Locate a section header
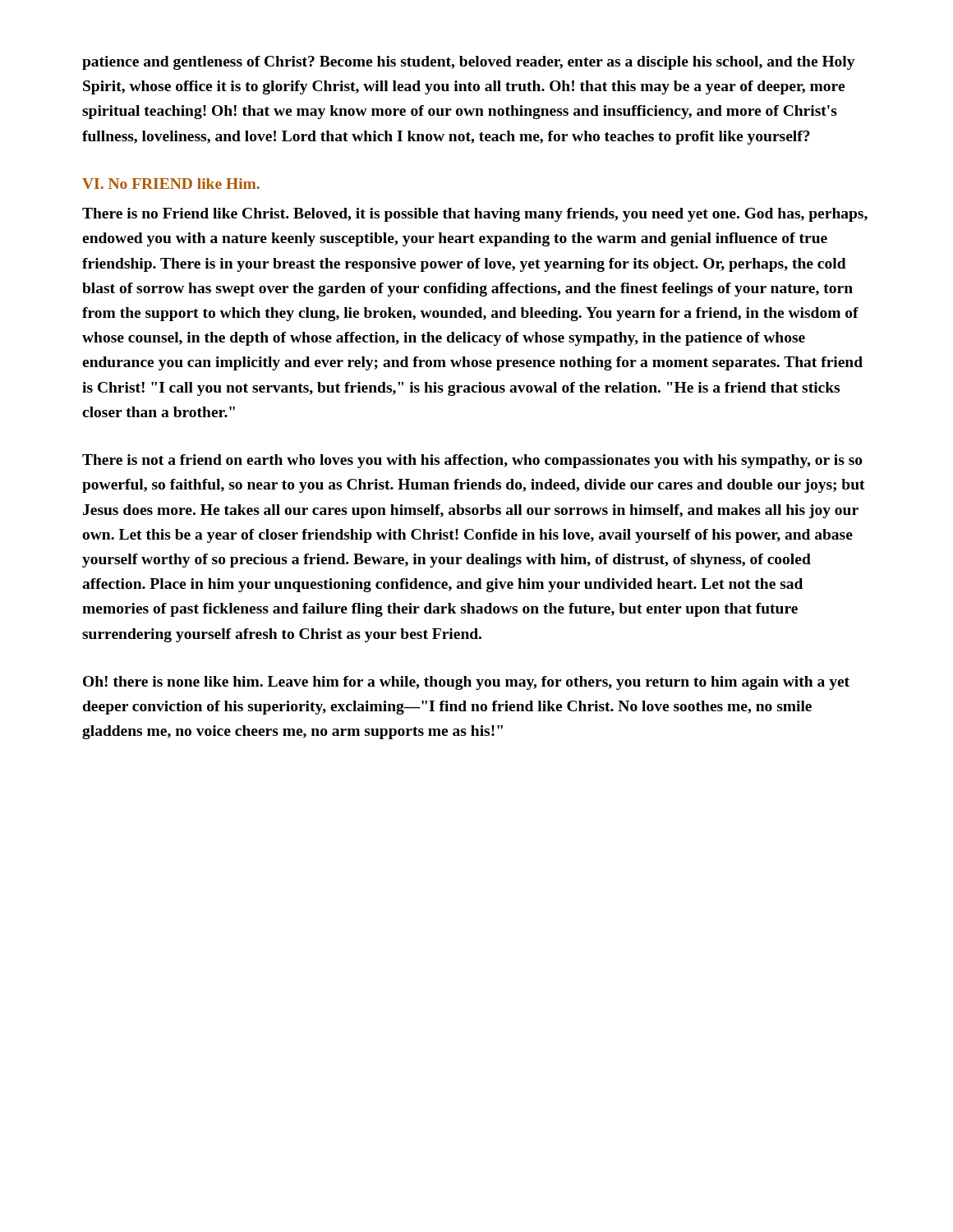This screenshot has height=1232, width=953. click(171, 183)
